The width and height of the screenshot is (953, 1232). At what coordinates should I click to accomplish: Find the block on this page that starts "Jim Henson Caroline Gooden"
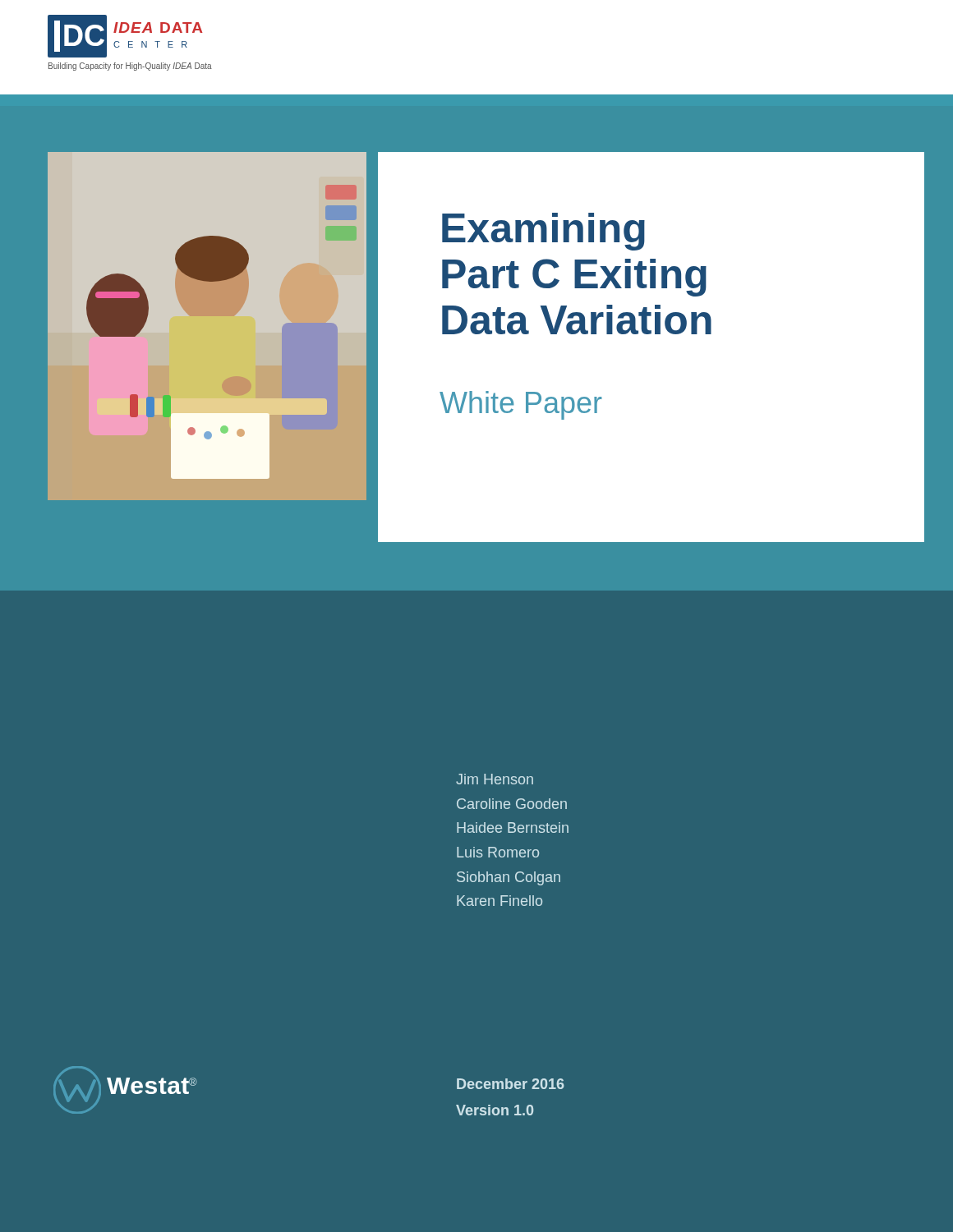(513, 840)
